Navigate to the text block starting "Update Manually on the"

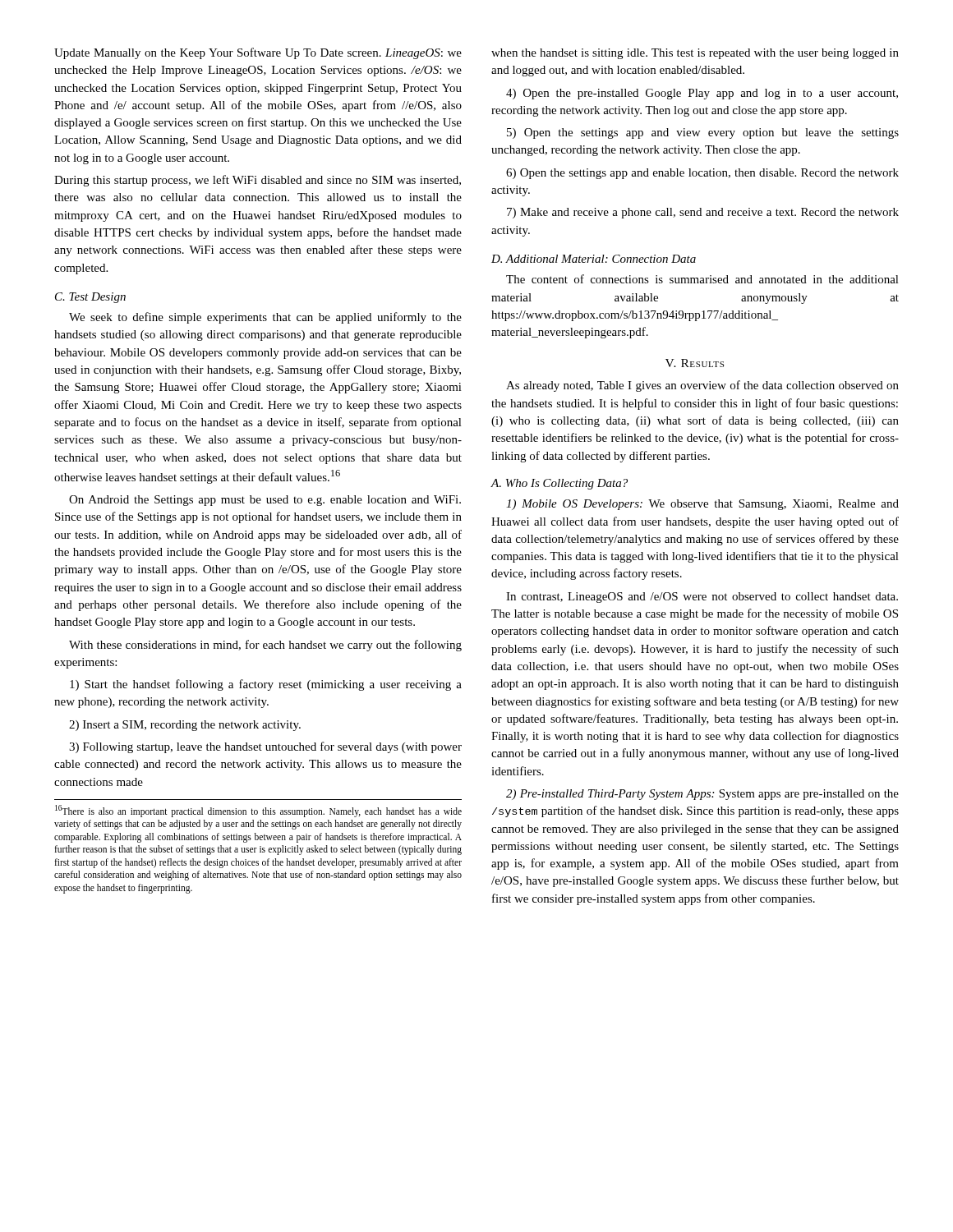click(x=258, y=106)
